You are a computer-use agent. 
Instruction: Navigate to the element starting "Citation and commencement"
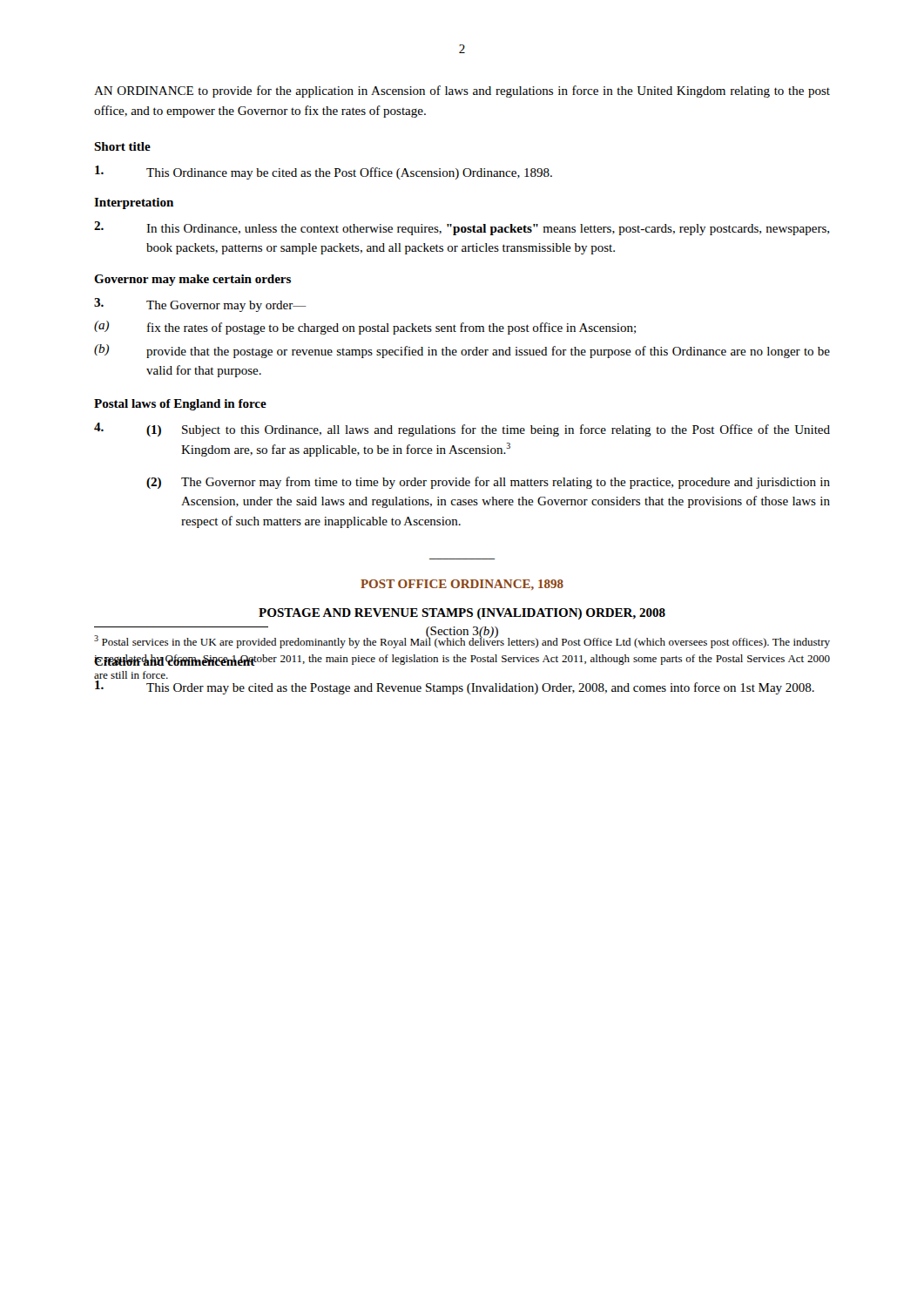click(x=174, y=661)
